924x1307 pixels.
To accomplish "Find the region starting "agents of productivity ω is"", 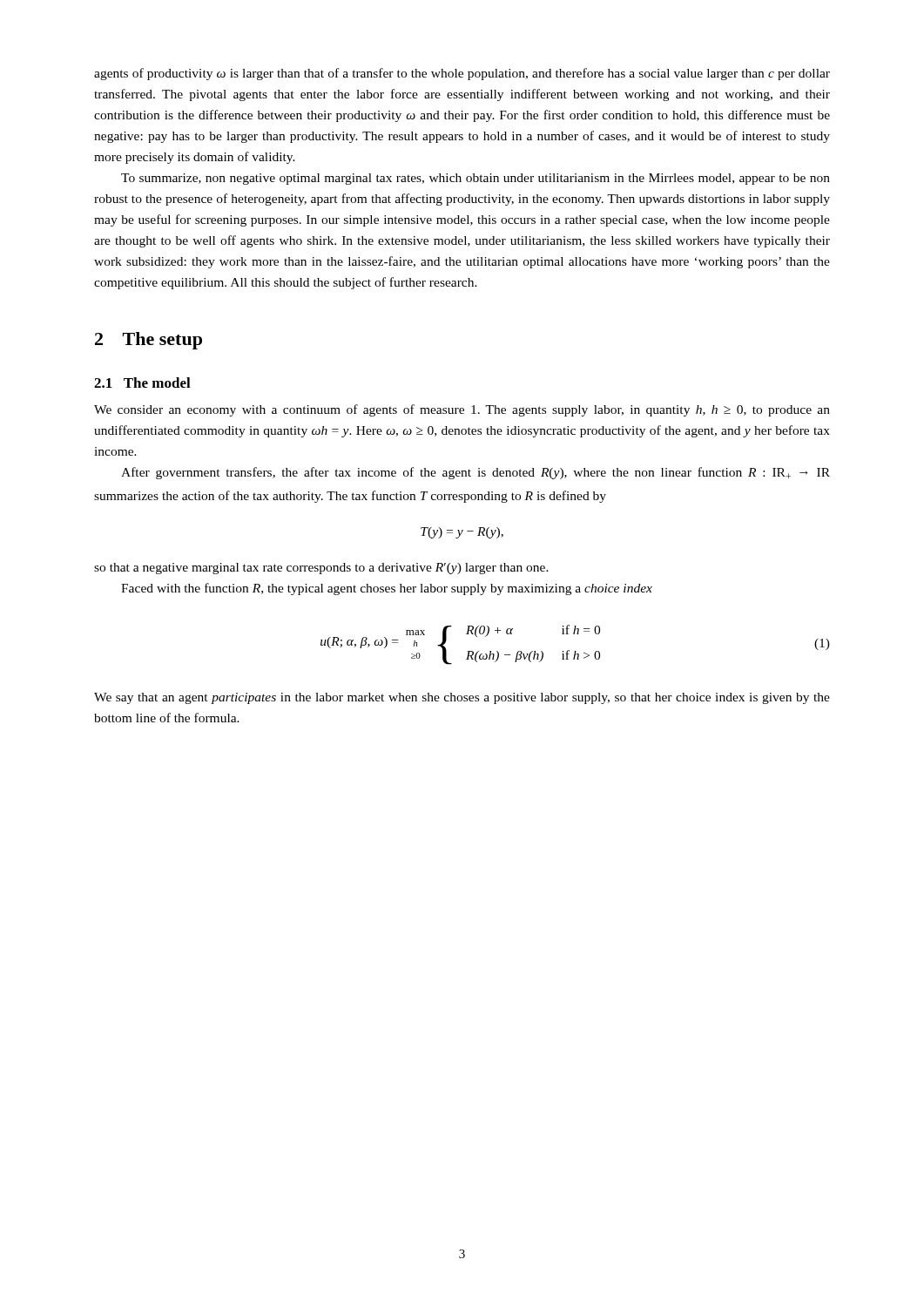I will pos(462,115).
